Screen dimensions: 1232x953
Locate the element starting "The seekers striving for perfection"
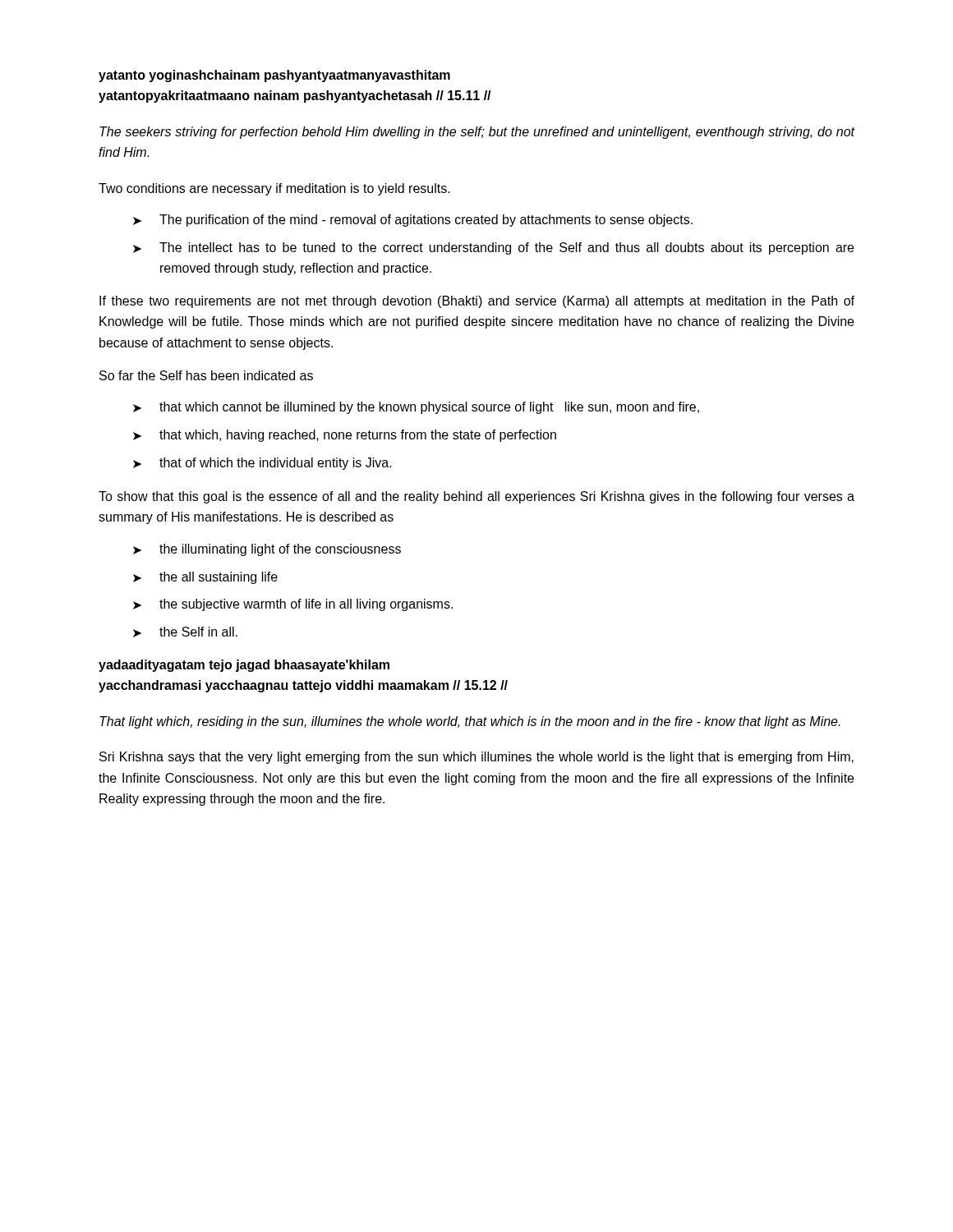click(476, 142)
